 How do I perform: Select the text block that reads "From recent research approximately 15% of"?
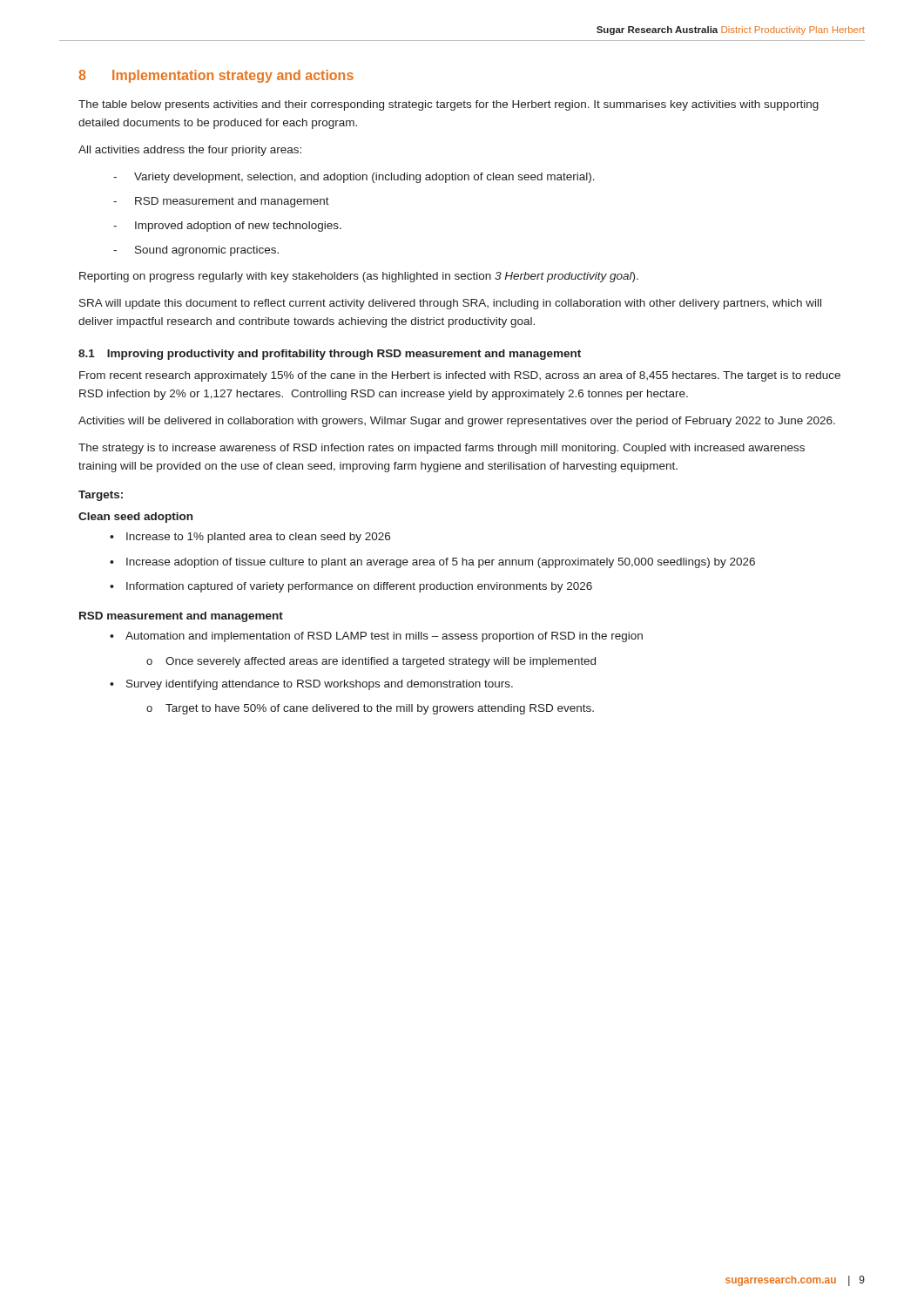pos(460,384)
